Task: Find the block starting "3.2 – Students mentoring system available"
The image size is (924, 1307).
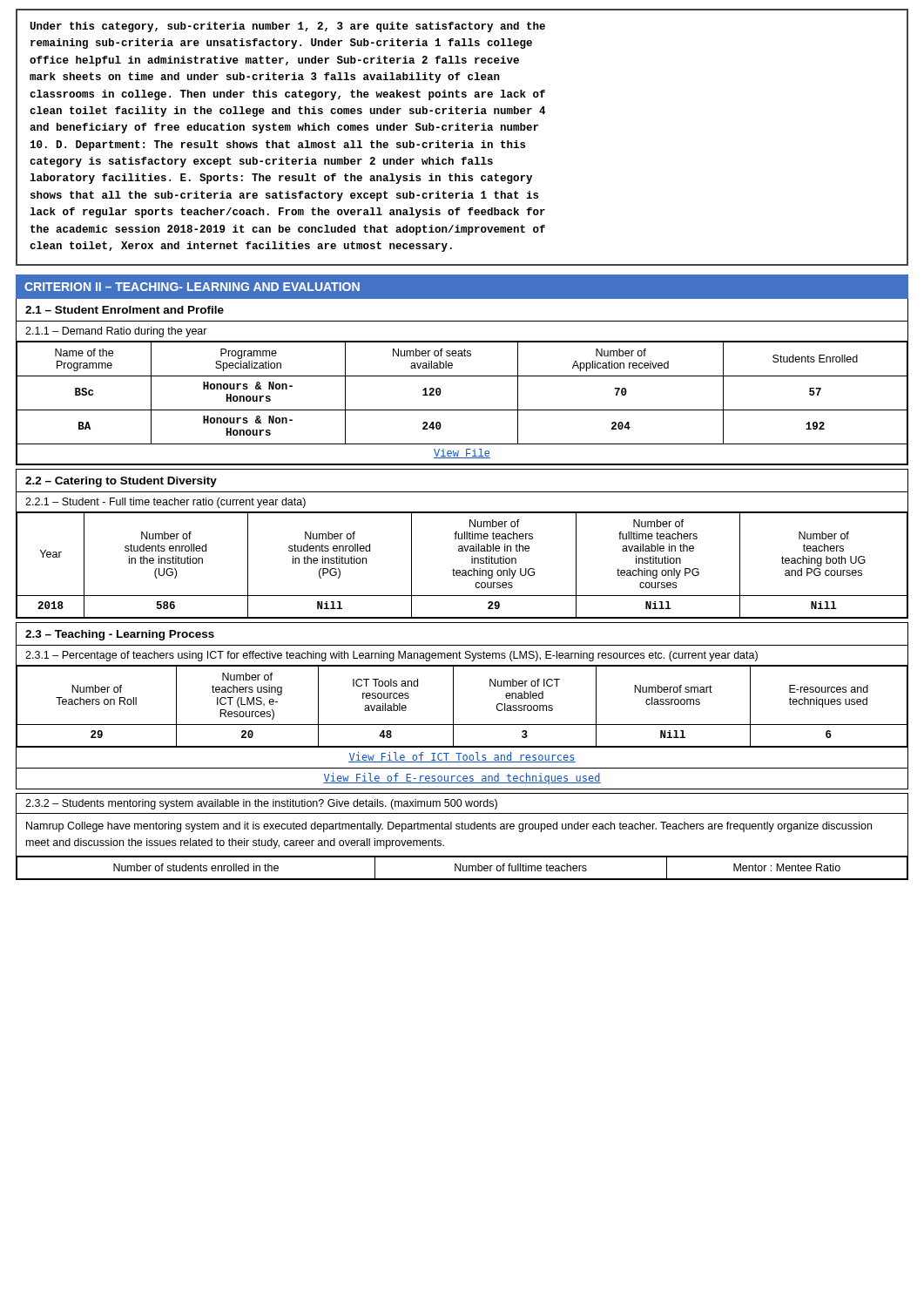Action: [262, 804]
